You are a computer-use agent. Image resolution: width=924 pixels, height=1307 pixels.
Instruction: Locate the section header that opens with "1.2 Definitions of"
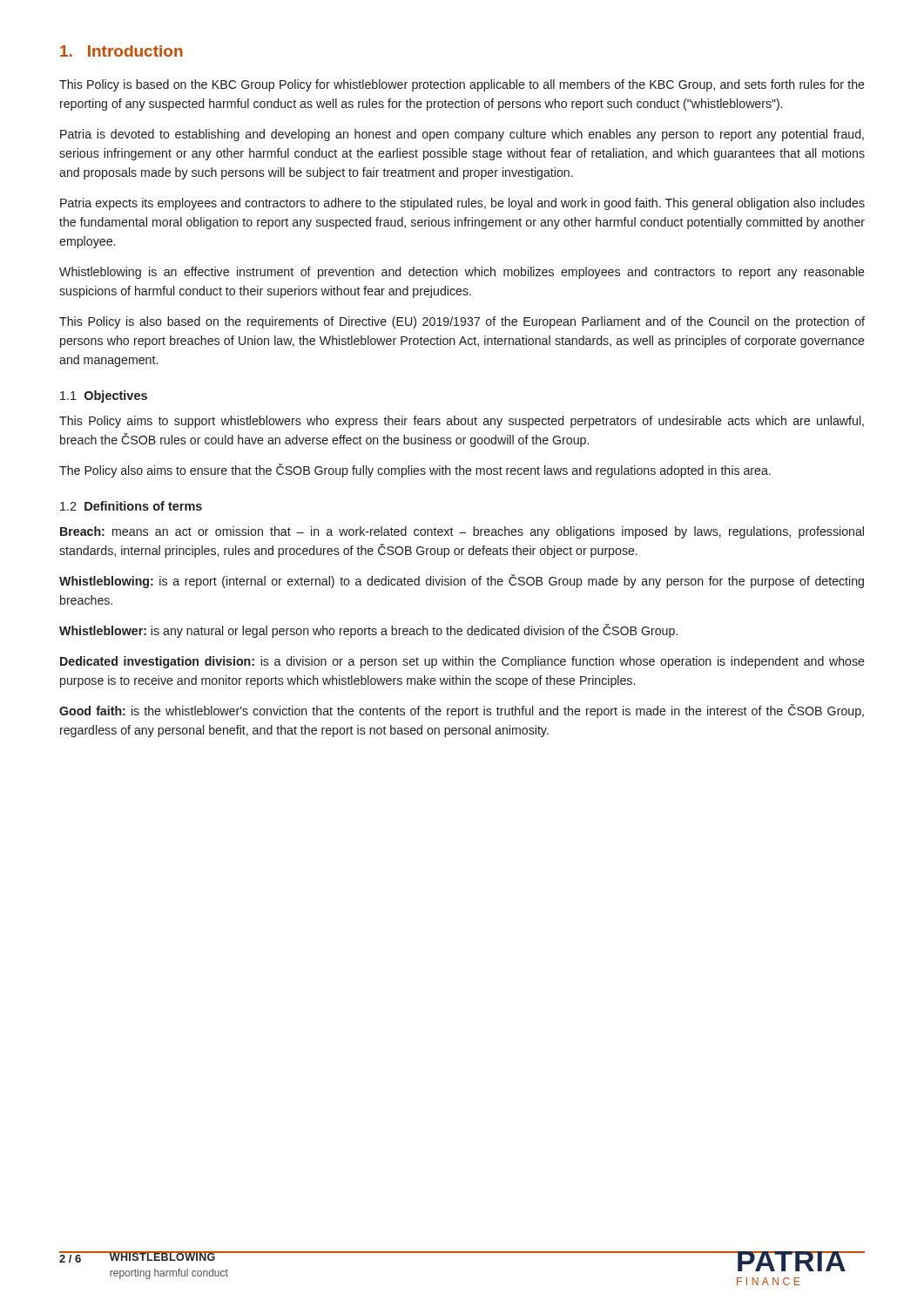pos(131,506)
